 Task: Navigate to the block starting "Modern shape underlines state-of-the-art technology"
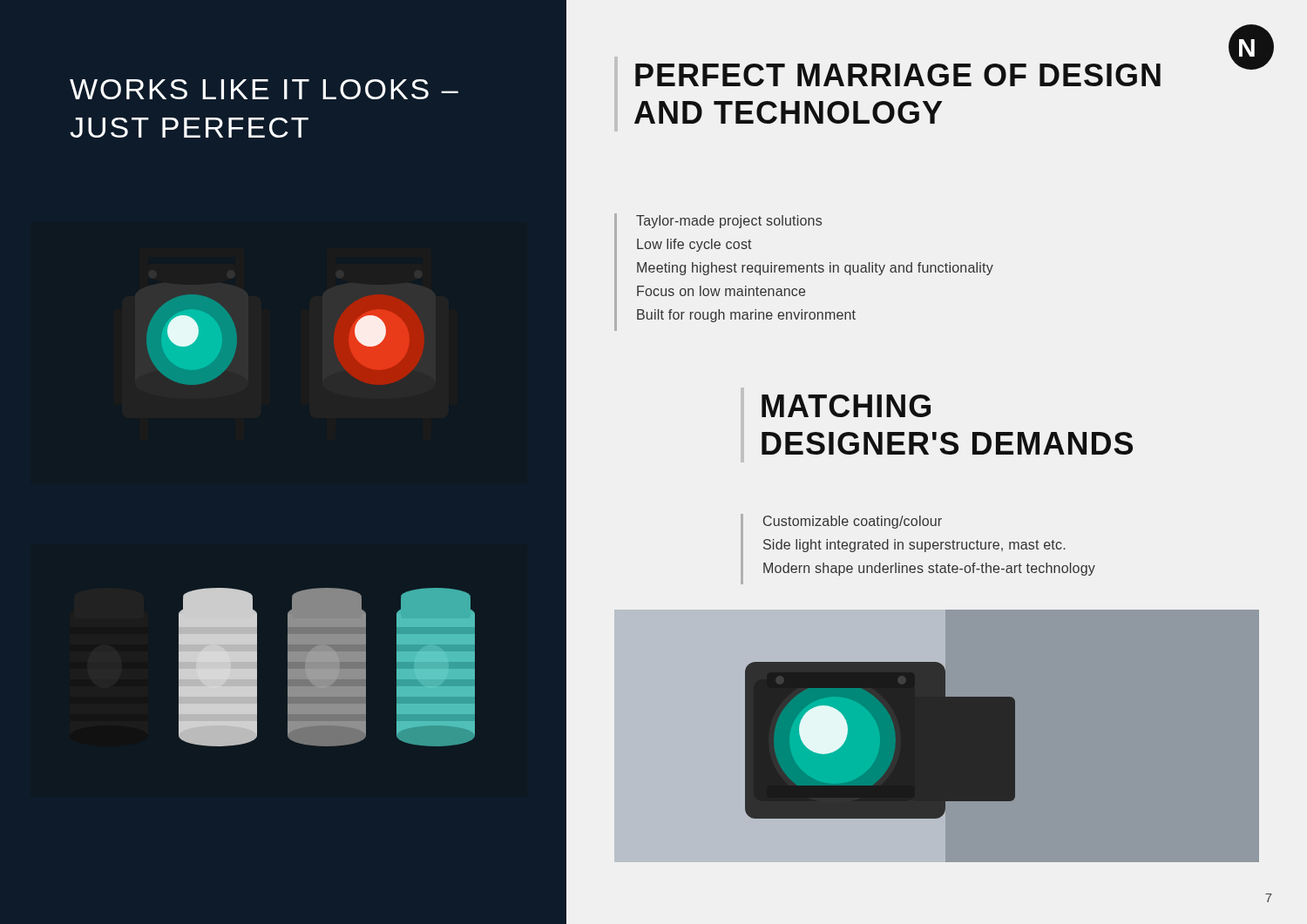tap(929, 568)
